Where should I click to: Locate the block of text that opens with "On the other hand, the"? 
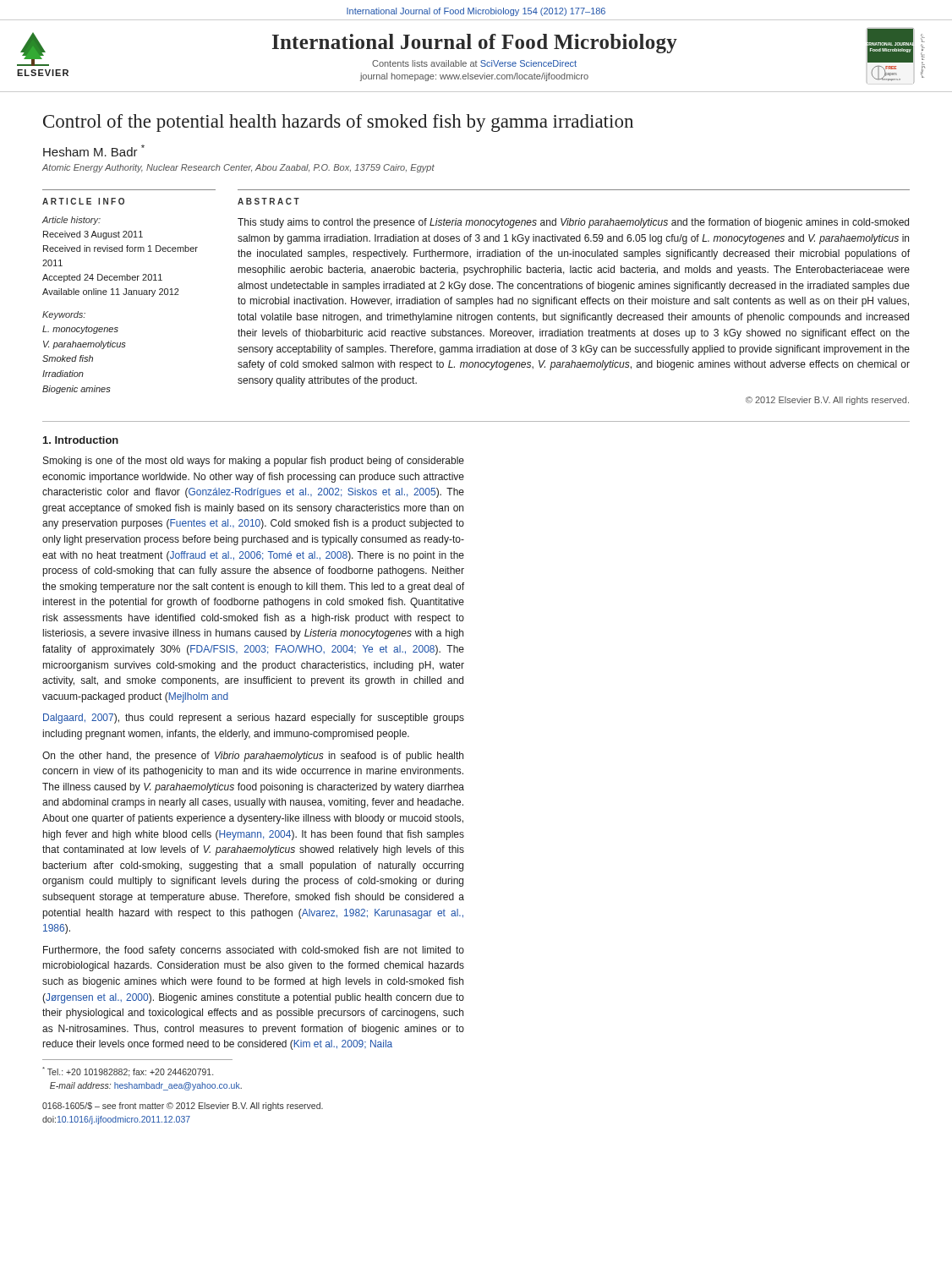click(x=253, y=842)
